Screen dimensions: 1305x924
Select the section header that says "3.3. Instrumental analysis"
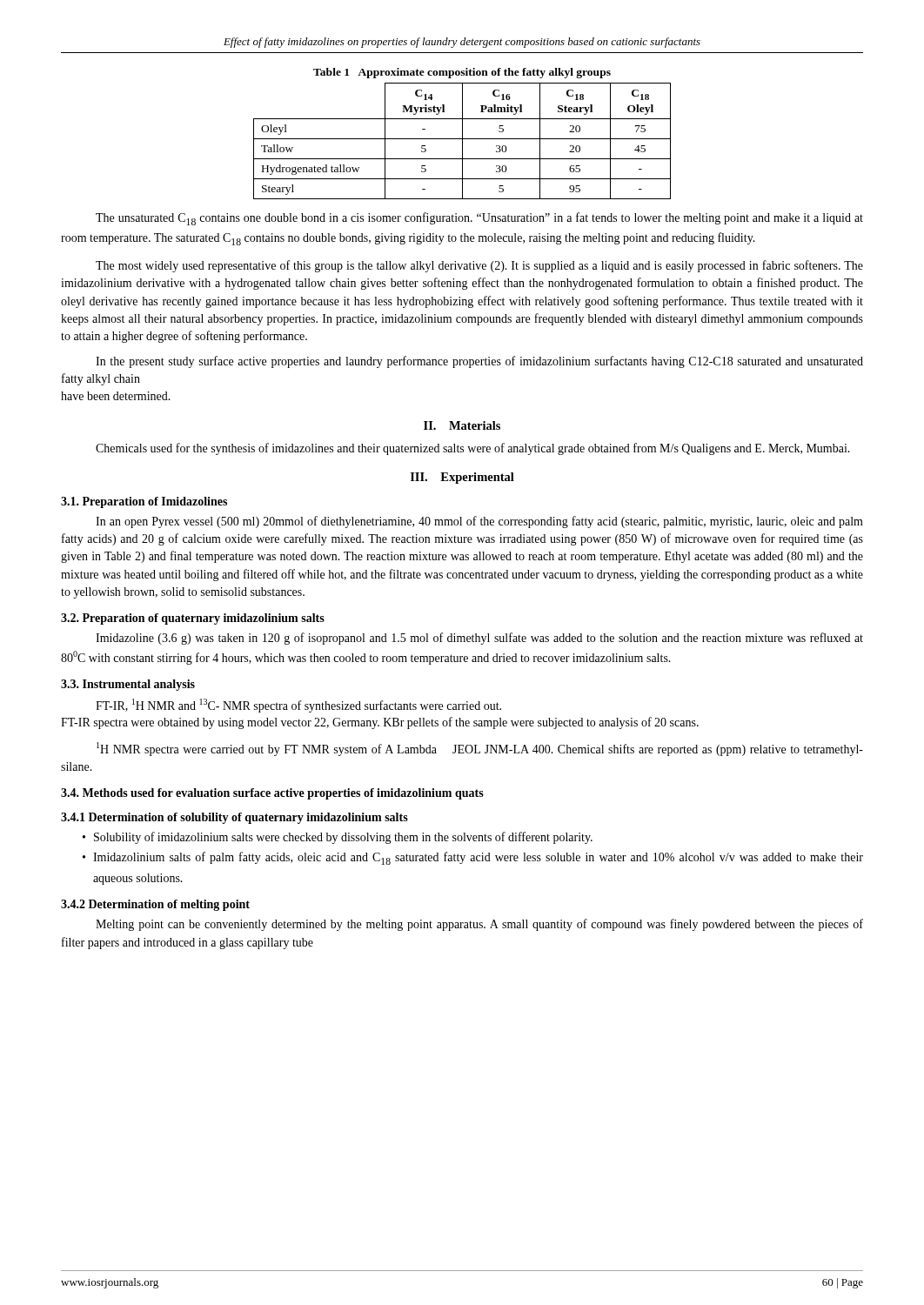(128, 684)
